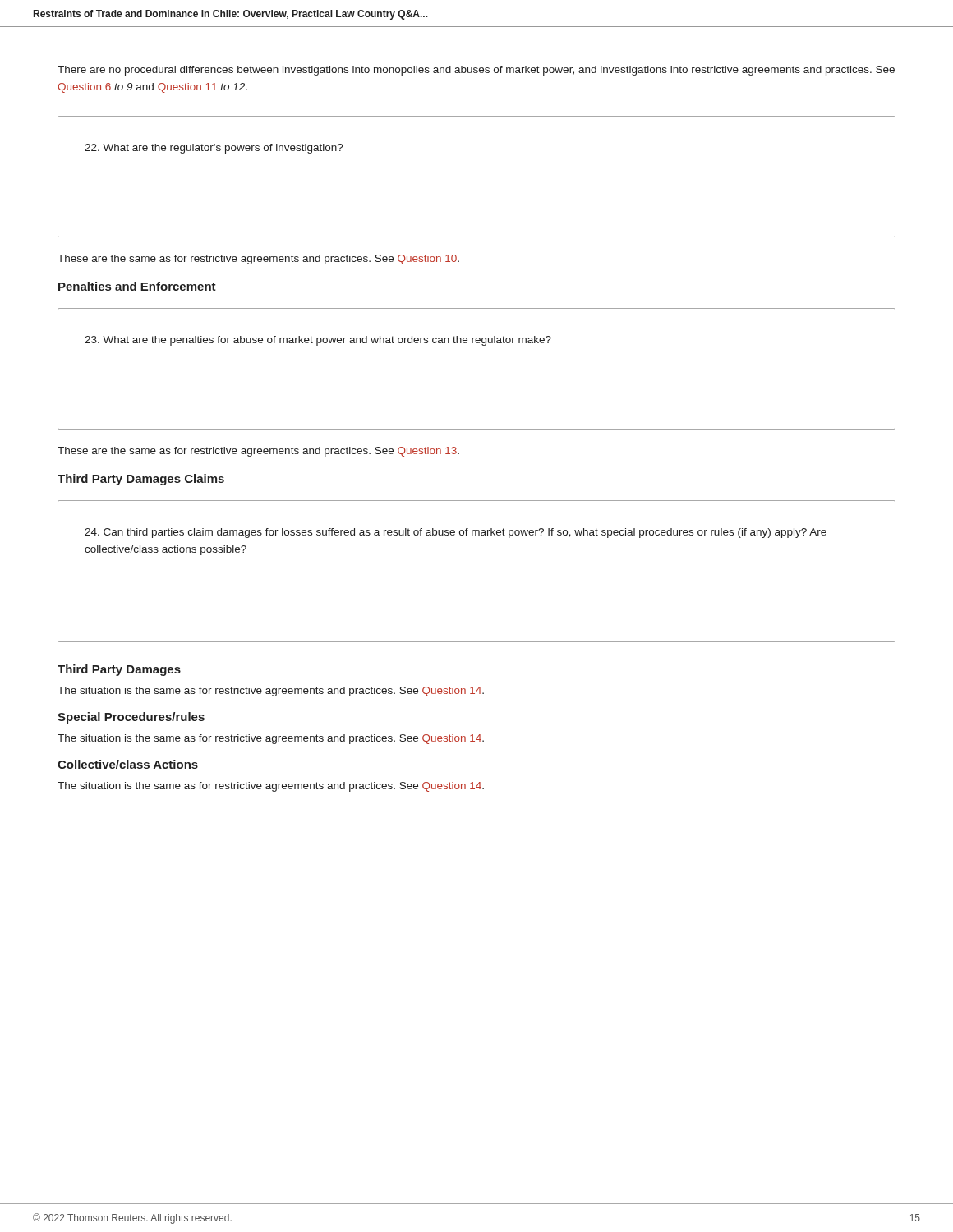
Task: Find "Penalties and Enforcement" on this page
Action: click(x=137, y=286)
